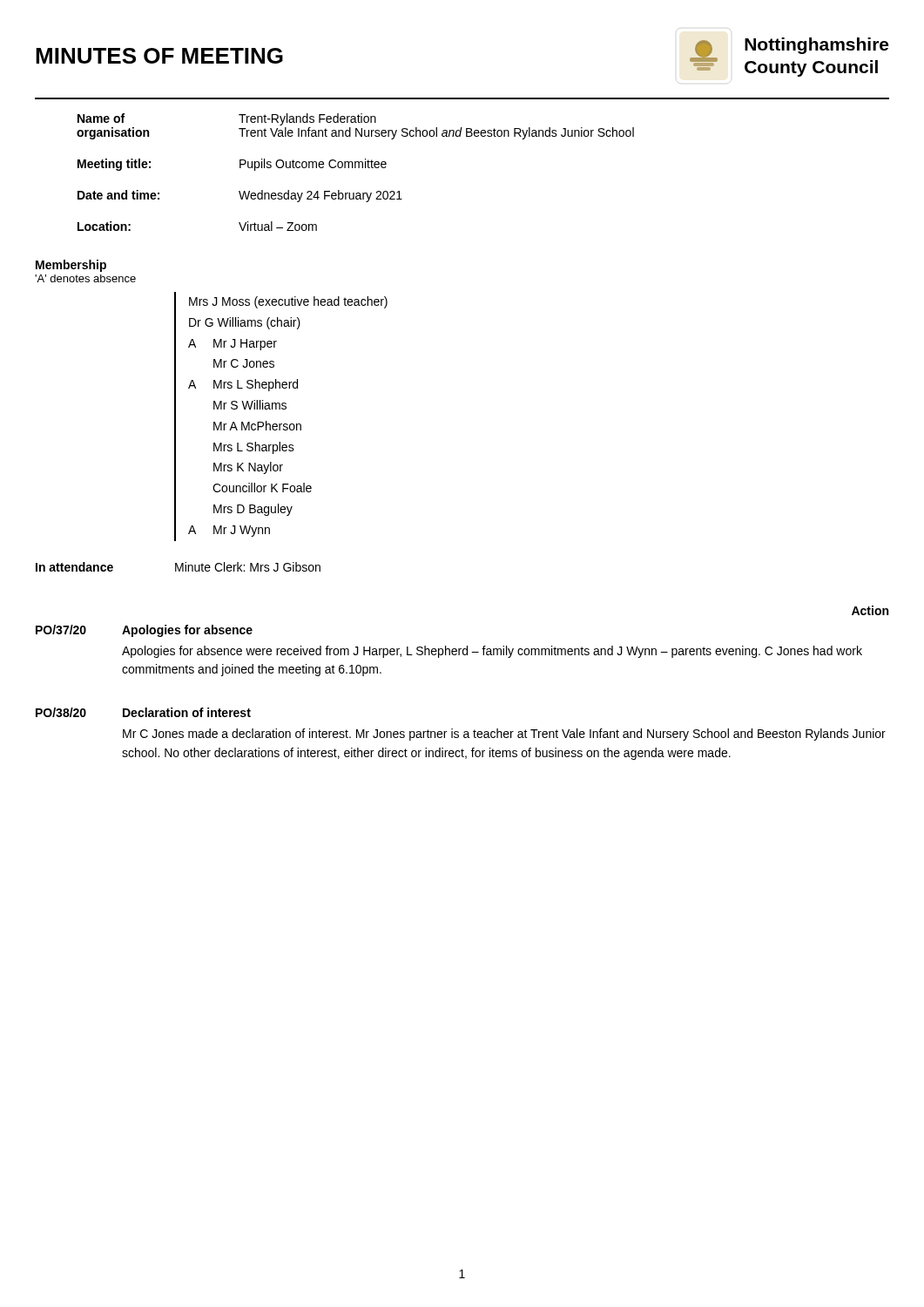Click on the list item containing "Mrs J Moss (executive"
Image resolution: width=924 pixels, height=1307 pixels.
tap(288, 301)
